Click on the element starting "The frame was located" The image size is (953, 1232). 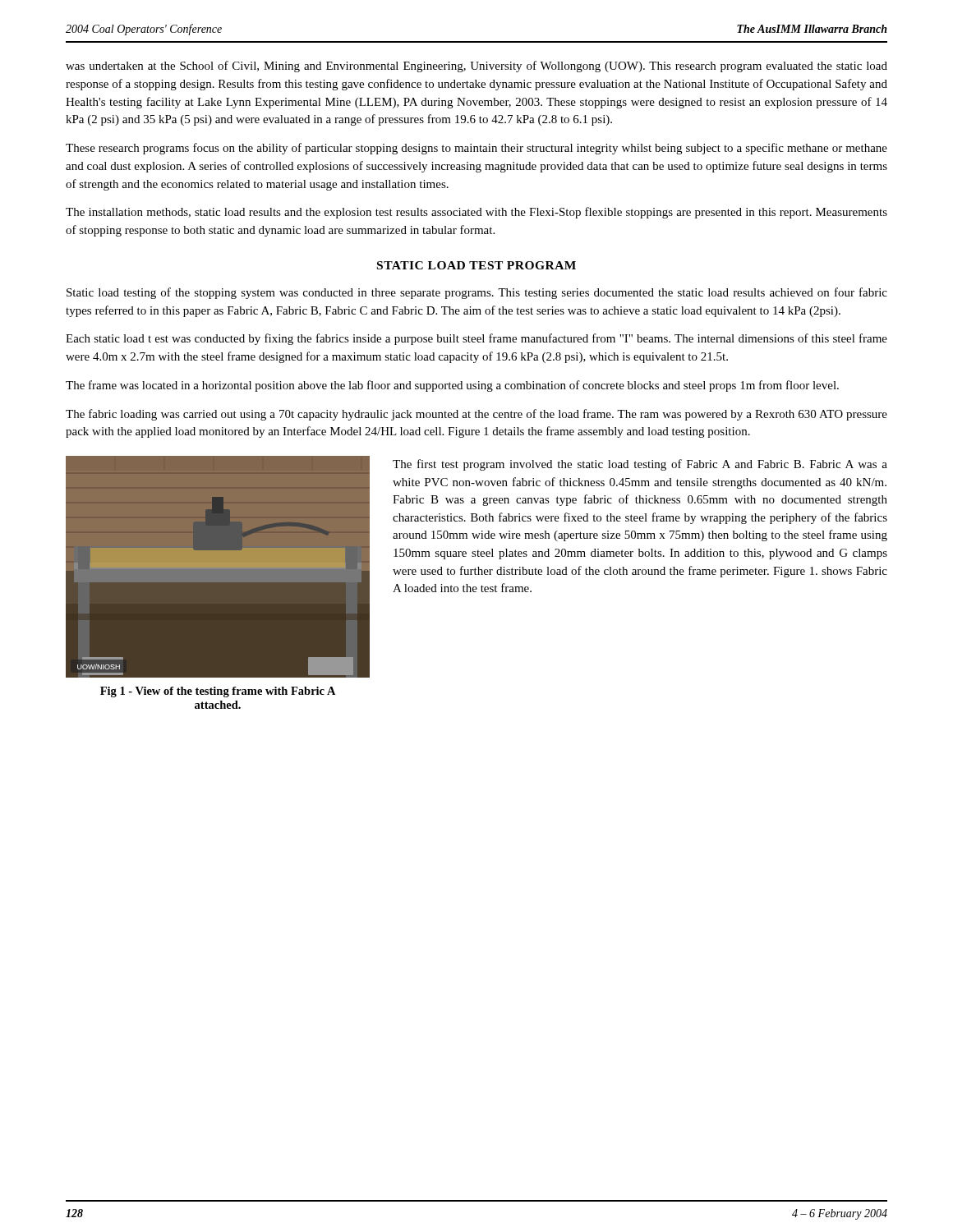pos(453,385)
